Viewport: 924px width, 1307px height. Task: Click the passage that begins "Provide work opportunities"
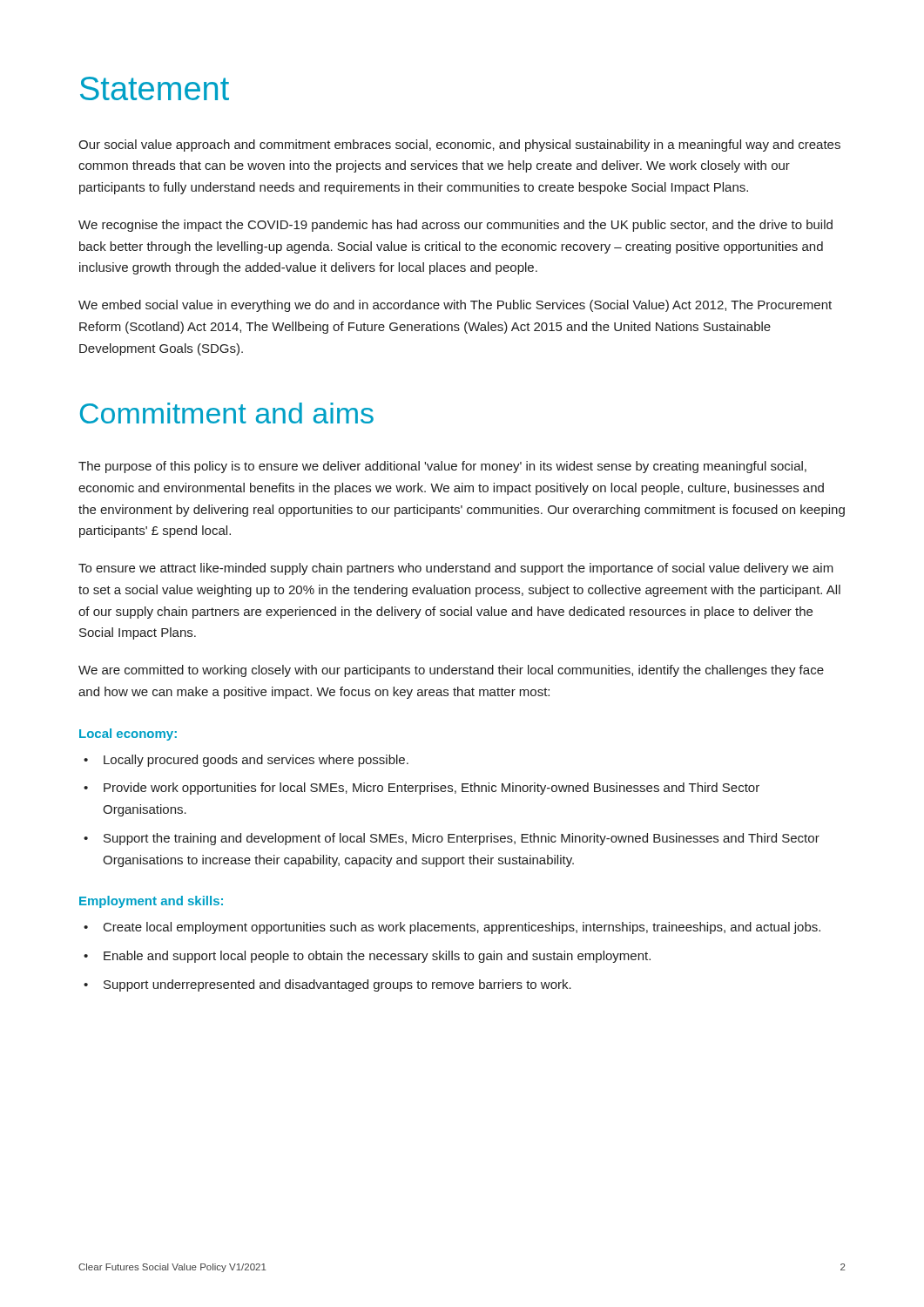[x=462, y=799]
